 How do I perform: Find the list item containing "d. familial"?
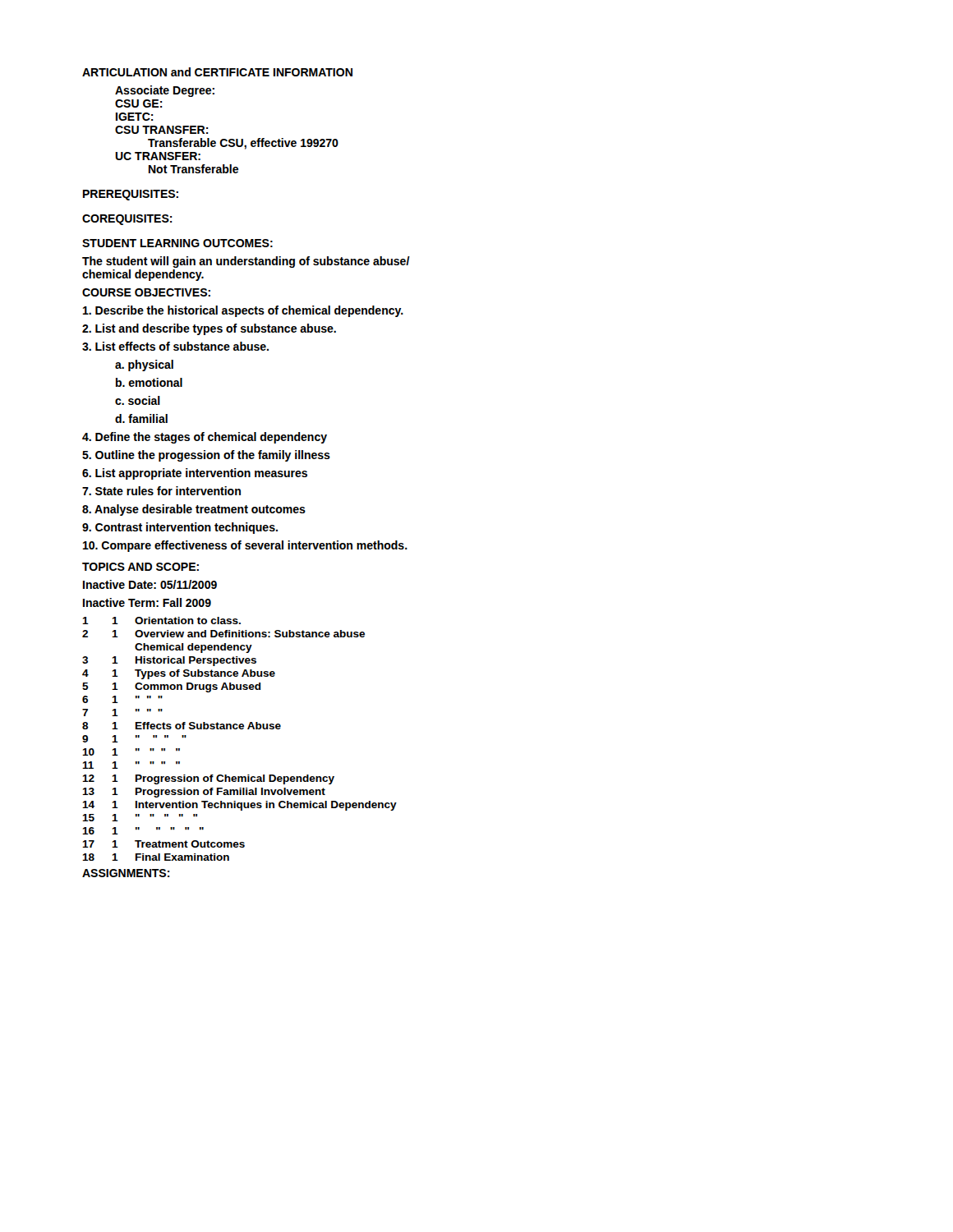point(142,419)
